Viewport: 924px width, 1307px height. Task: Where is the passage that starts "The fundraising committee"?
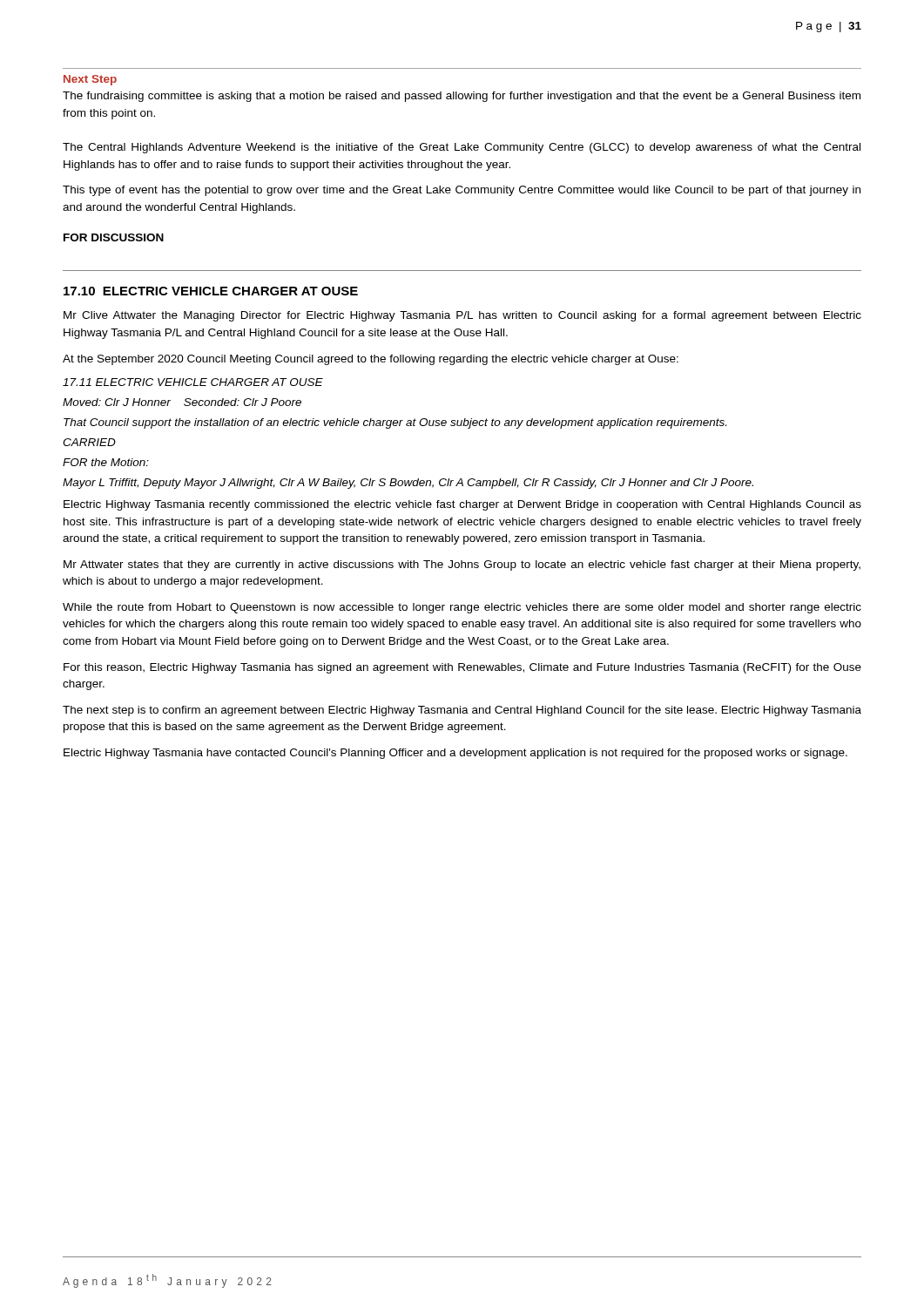coord(462,104)
